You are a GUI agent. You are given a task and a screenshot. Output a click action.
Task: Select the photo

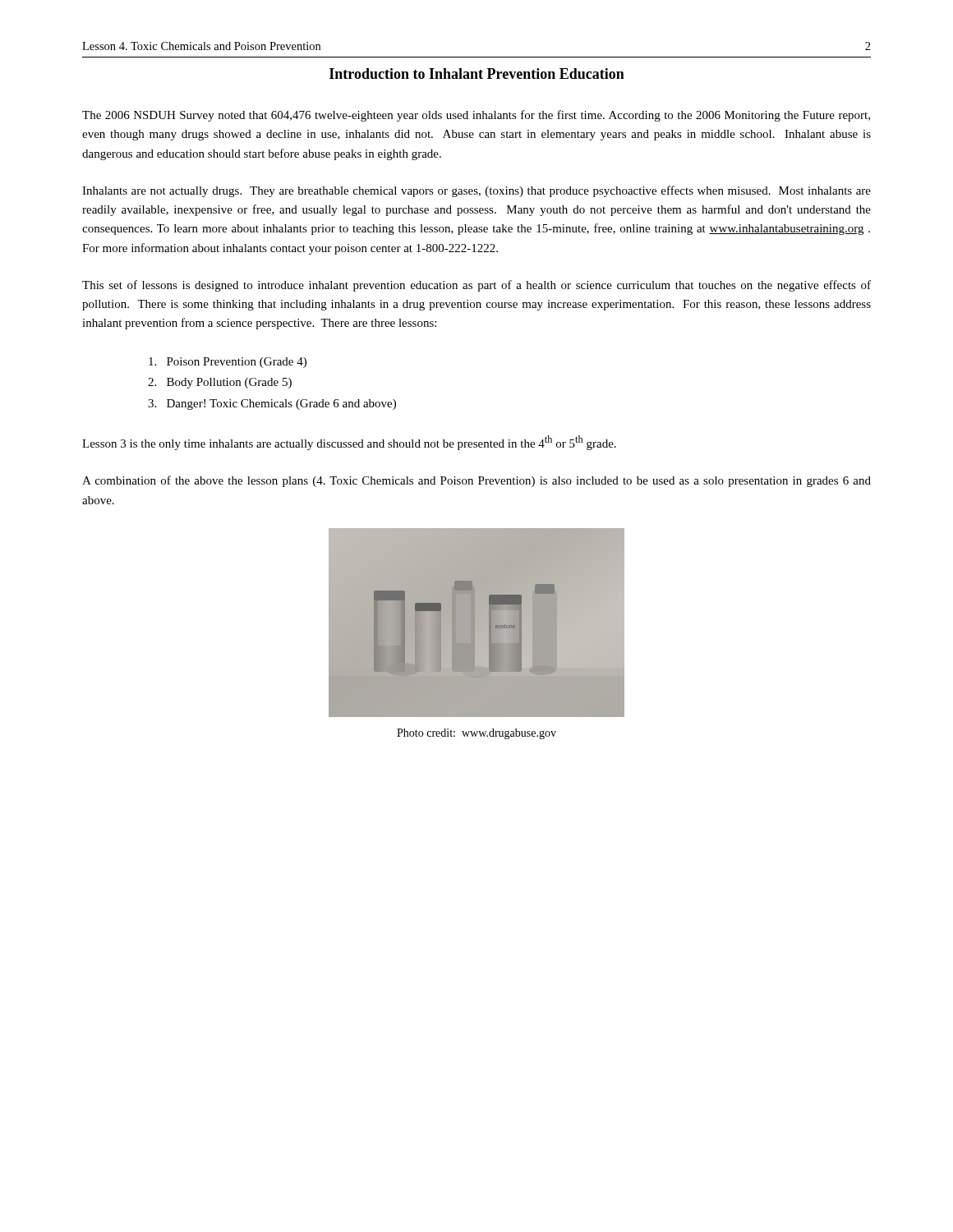coord(476,622)
